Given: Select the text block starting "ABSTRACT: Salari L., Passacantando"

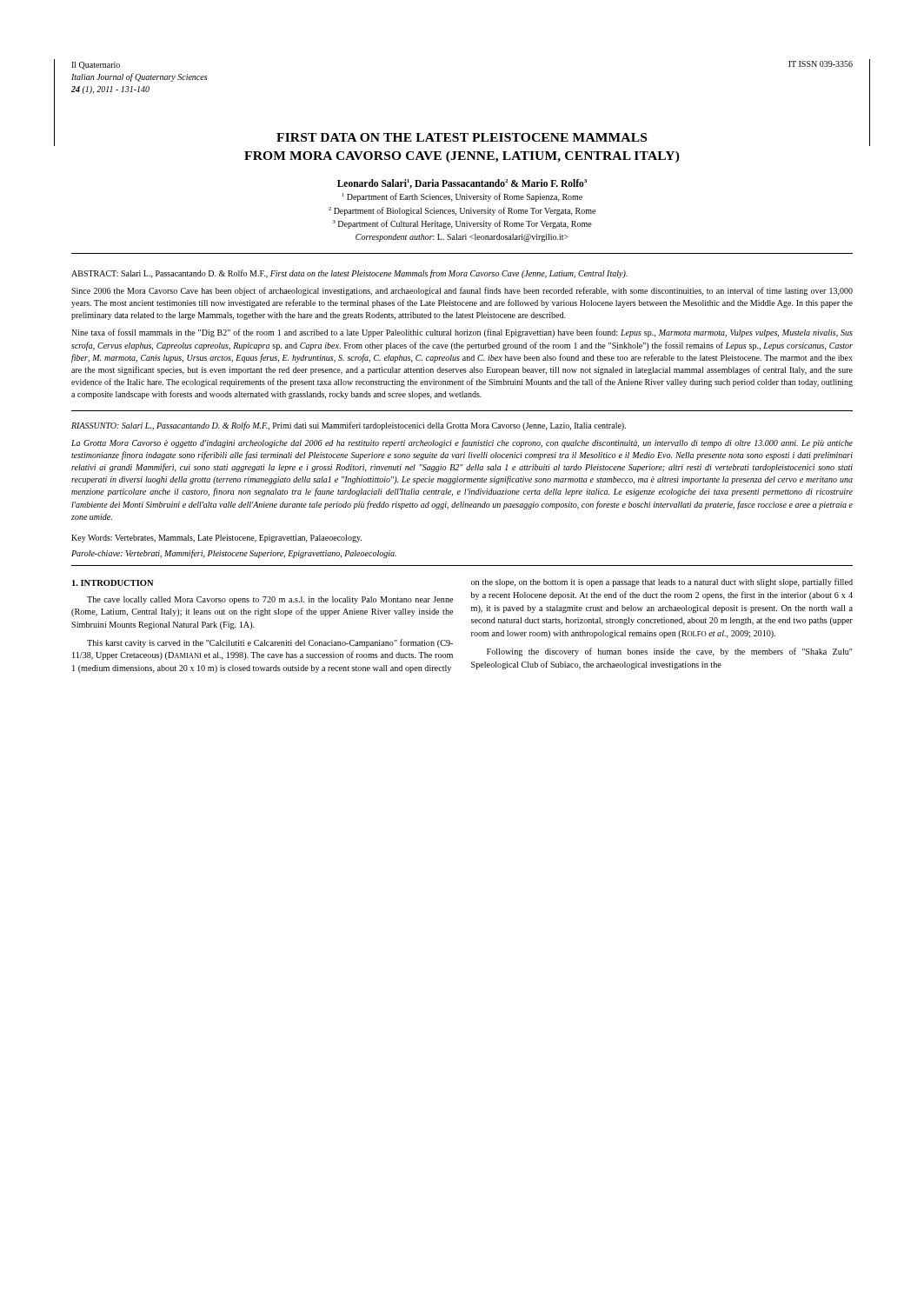Looking at the screenshot, I should 462,334.
